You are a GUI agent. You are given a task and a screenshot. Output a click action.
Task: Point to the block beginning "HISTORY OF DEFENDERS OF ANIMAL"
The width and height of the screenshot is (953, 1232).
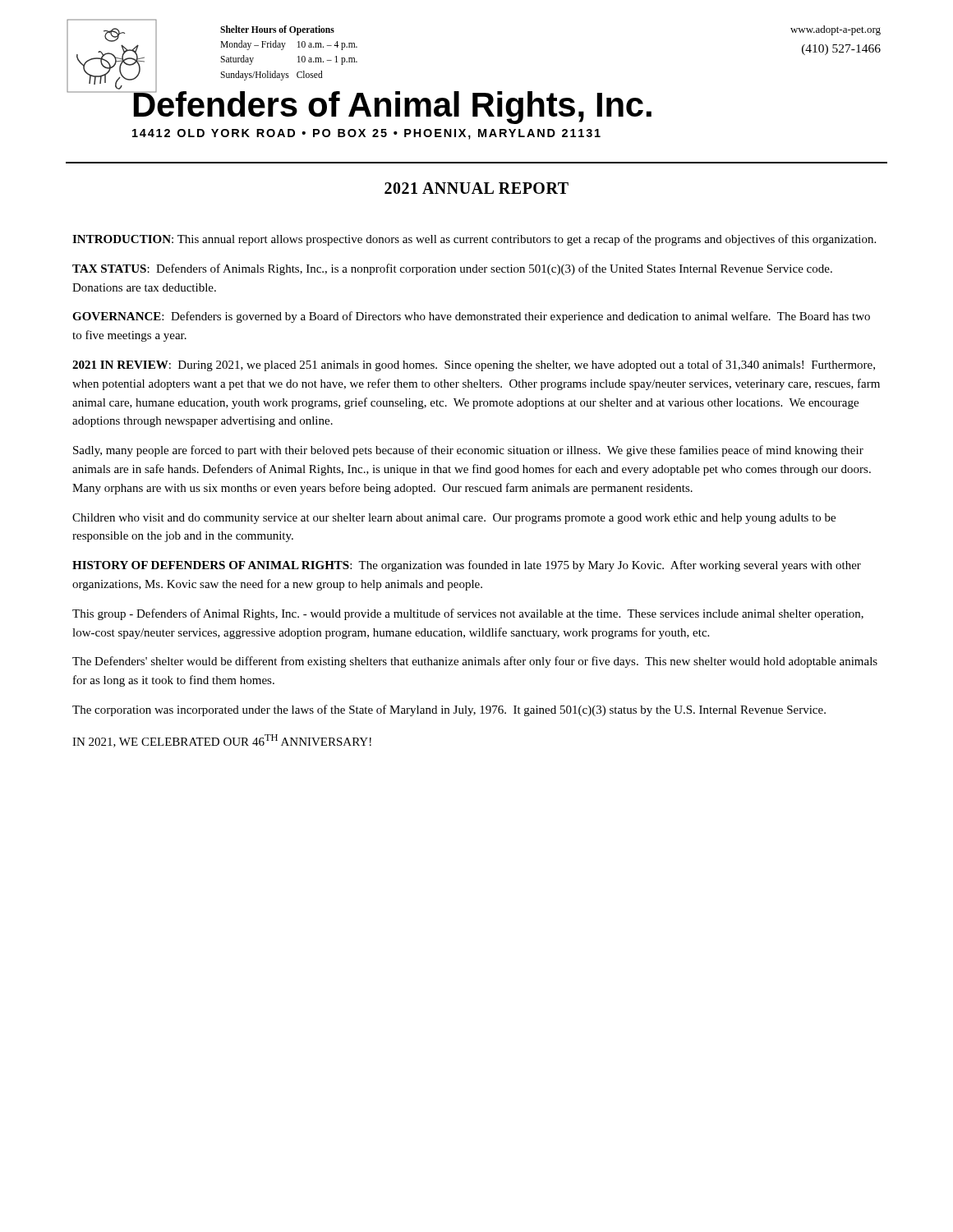pyautogui.click(x=467, y=575)
